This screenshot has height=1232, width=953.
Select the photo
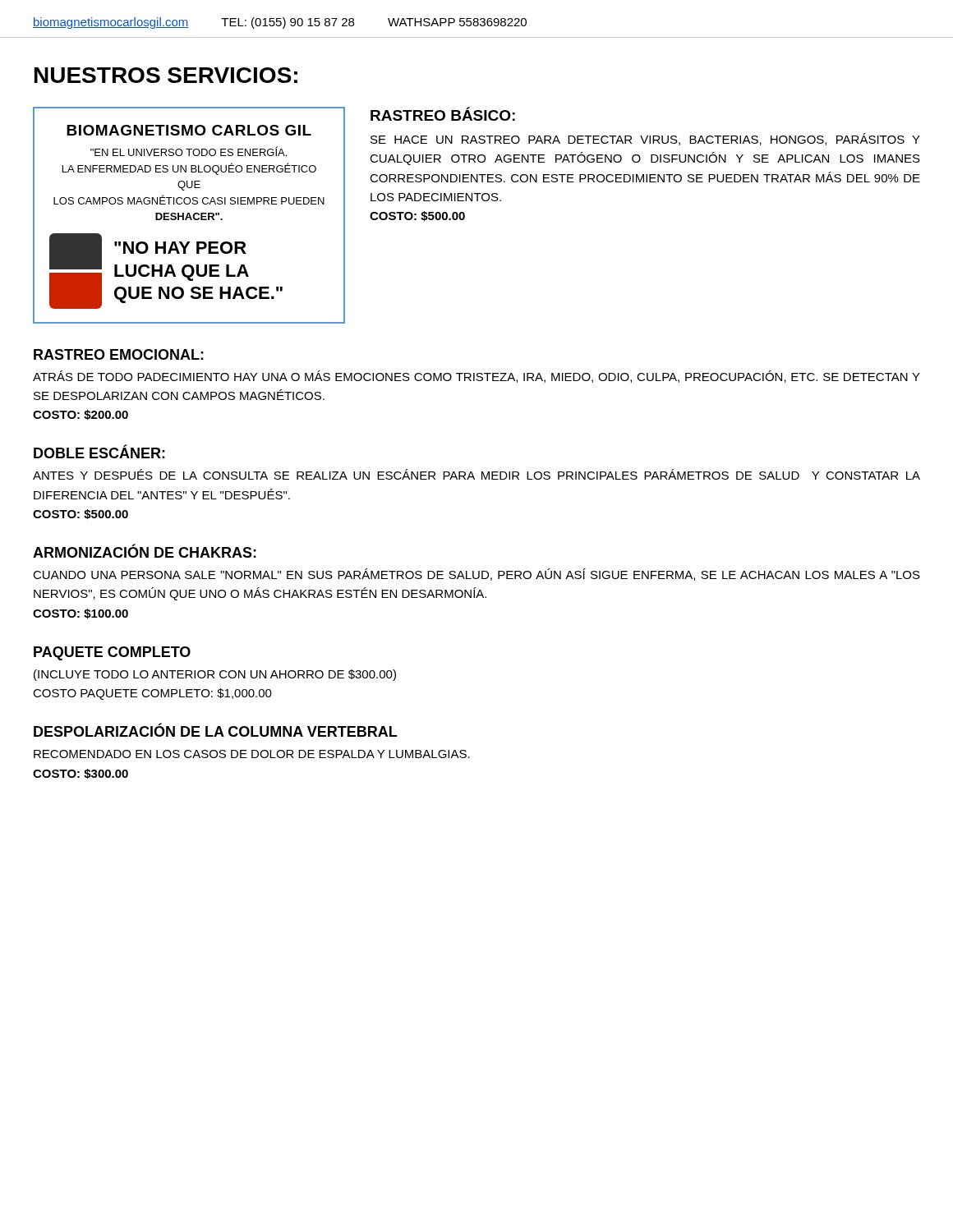(x=189, y=215)
